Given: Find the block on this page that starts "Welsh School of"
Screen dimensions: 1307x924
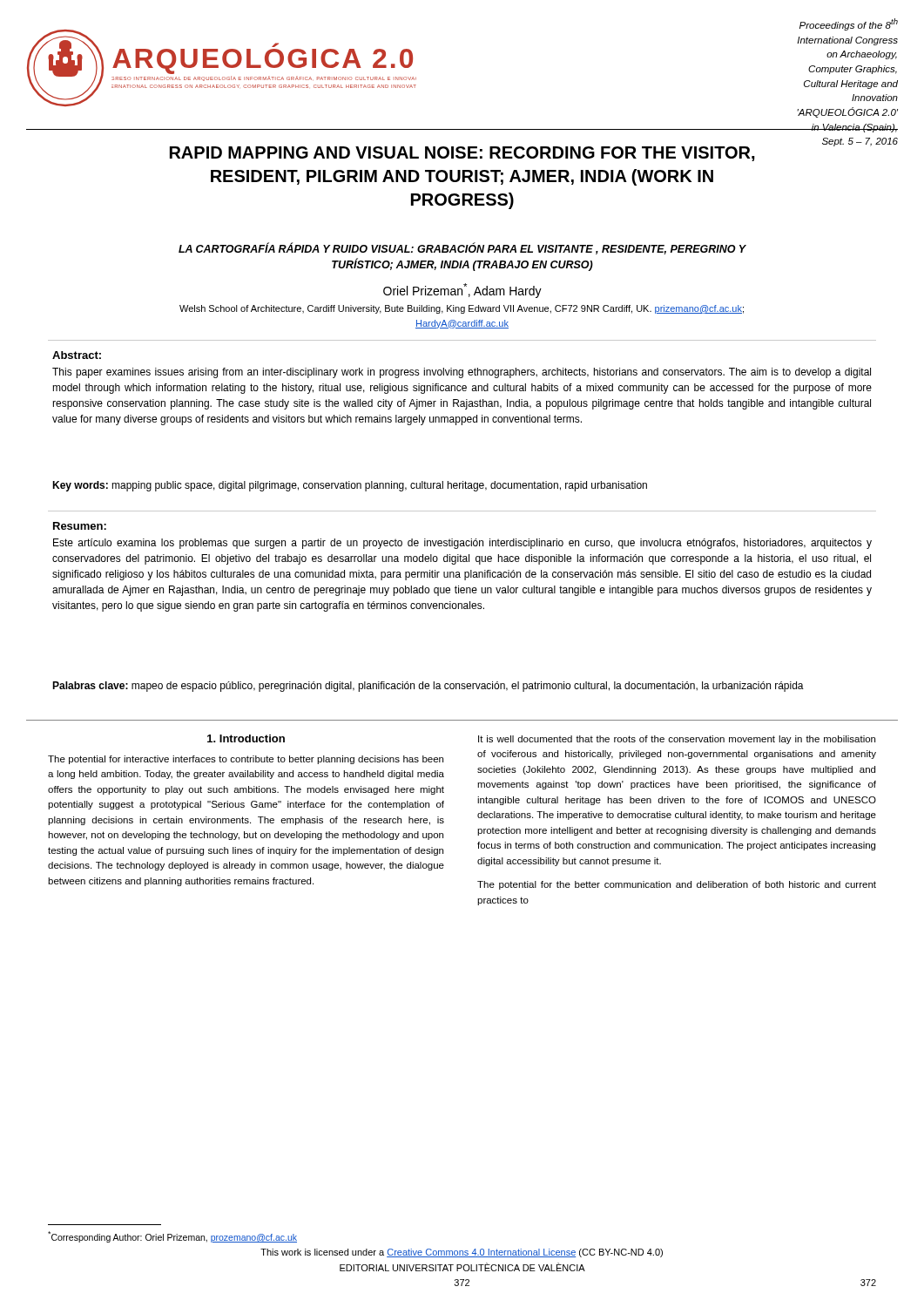Looking at the screenshot, I should click(x=462, y=316).
